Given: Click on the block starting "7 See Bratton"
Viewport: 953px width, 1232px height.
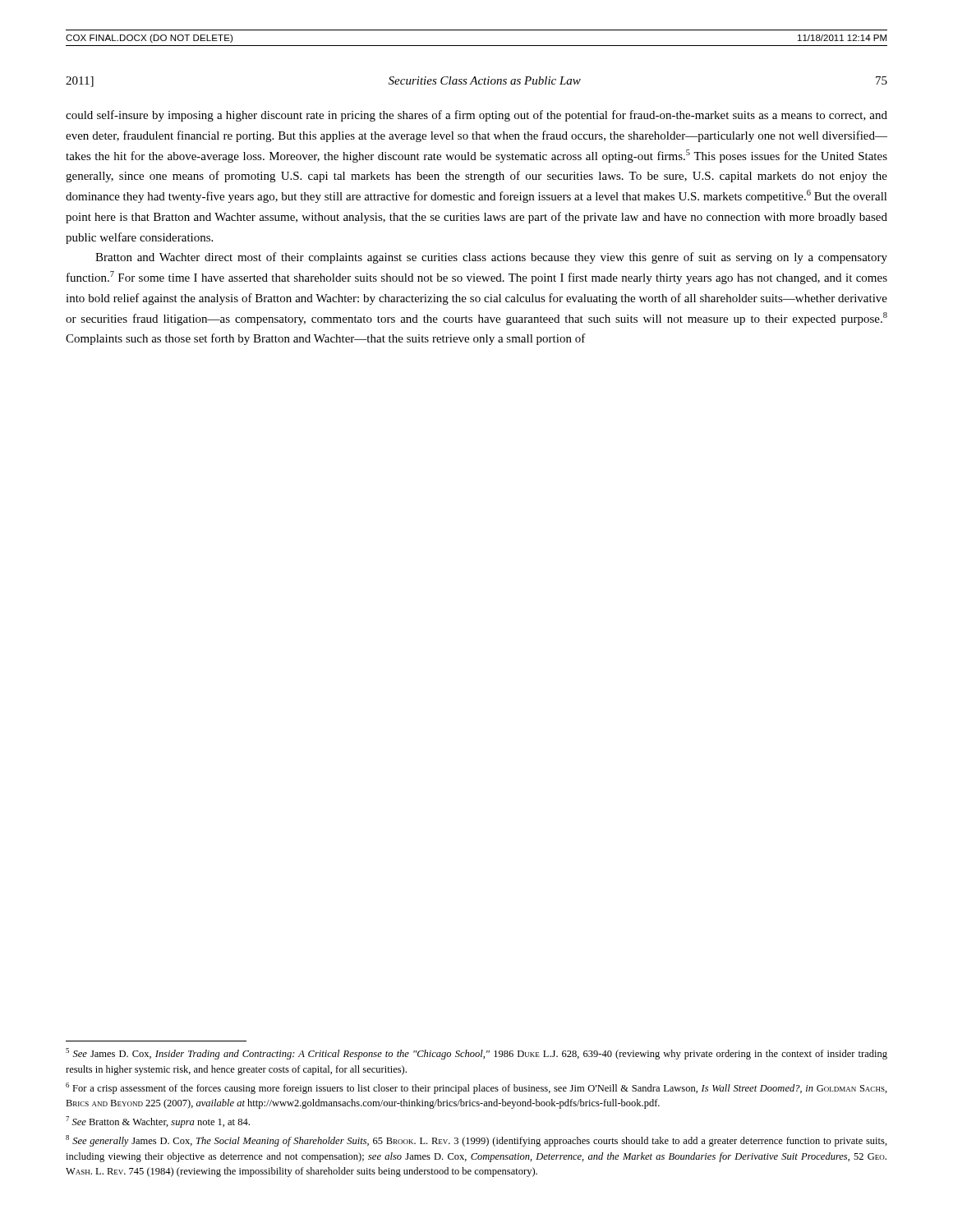Looking at the screenshot, I should pyautogui.click(x=158, y=1121).
